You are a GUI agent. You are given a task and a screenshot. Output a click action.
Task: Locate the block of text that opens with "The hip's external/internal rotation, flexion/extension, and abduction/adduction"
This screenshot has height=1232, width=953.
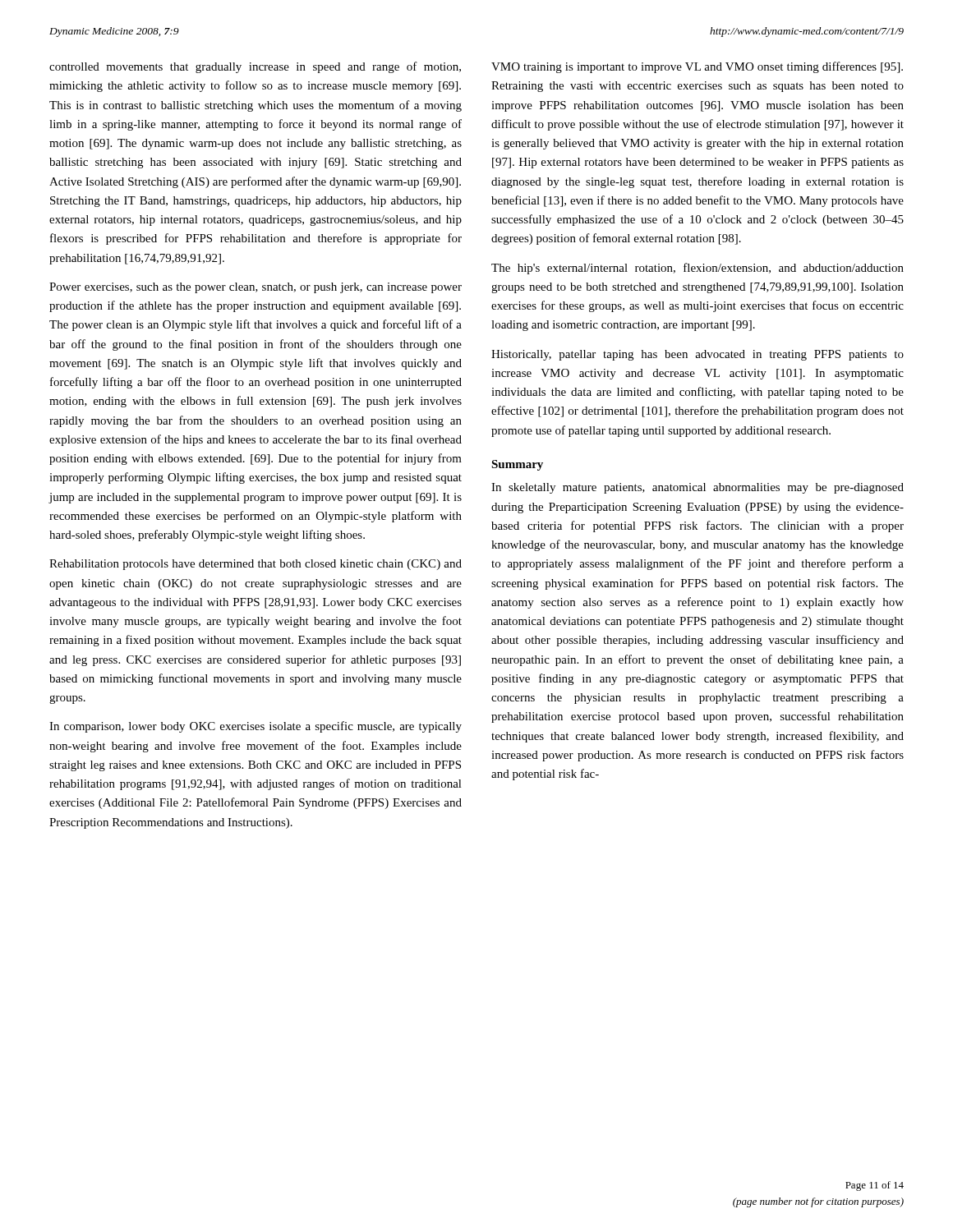coord(698,297)
